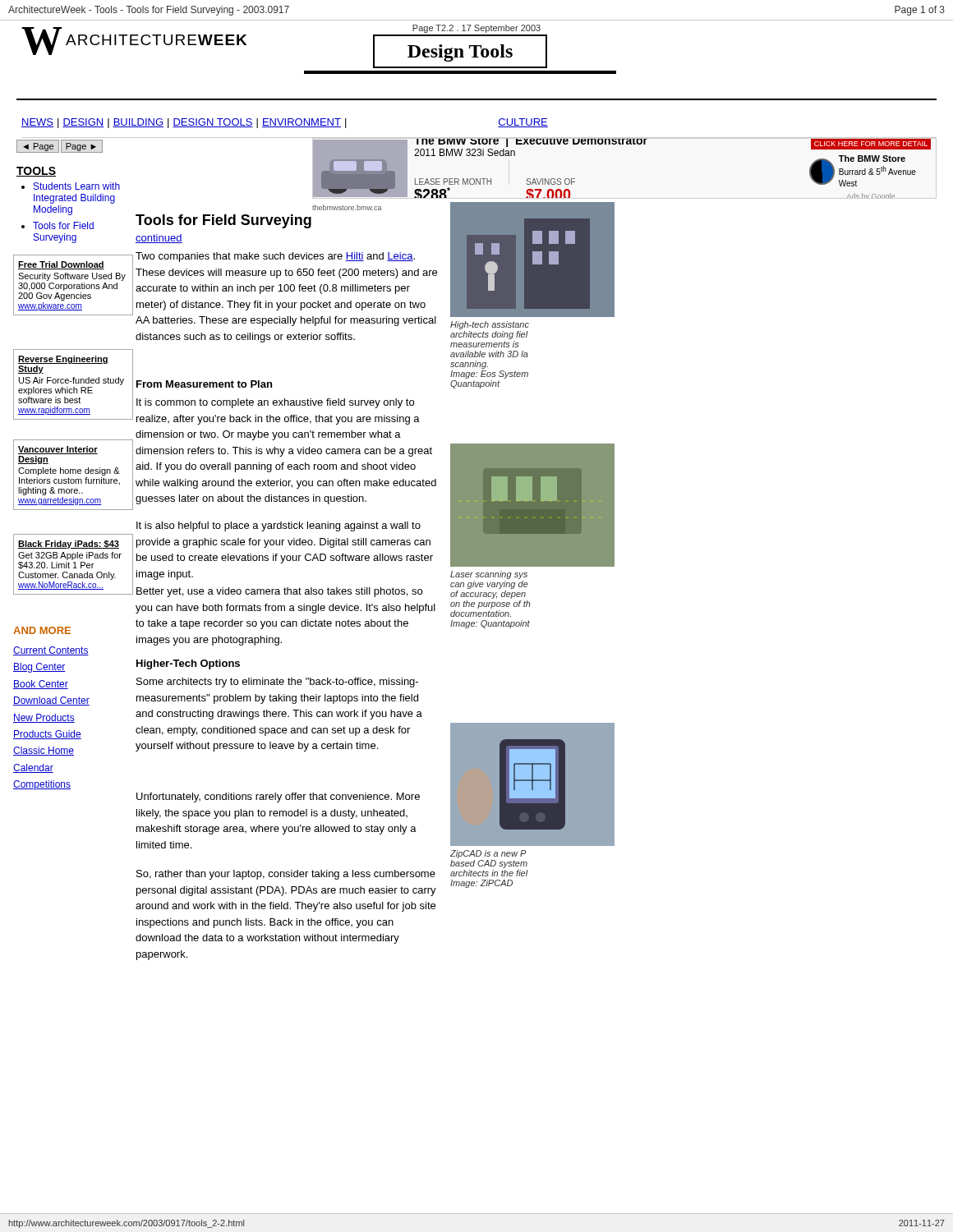Locate the block of text that opens with "Reverse Engineering Study US Air Force-funded study"
Screen dimensions: 1232x953
click(x=73, y=384)
